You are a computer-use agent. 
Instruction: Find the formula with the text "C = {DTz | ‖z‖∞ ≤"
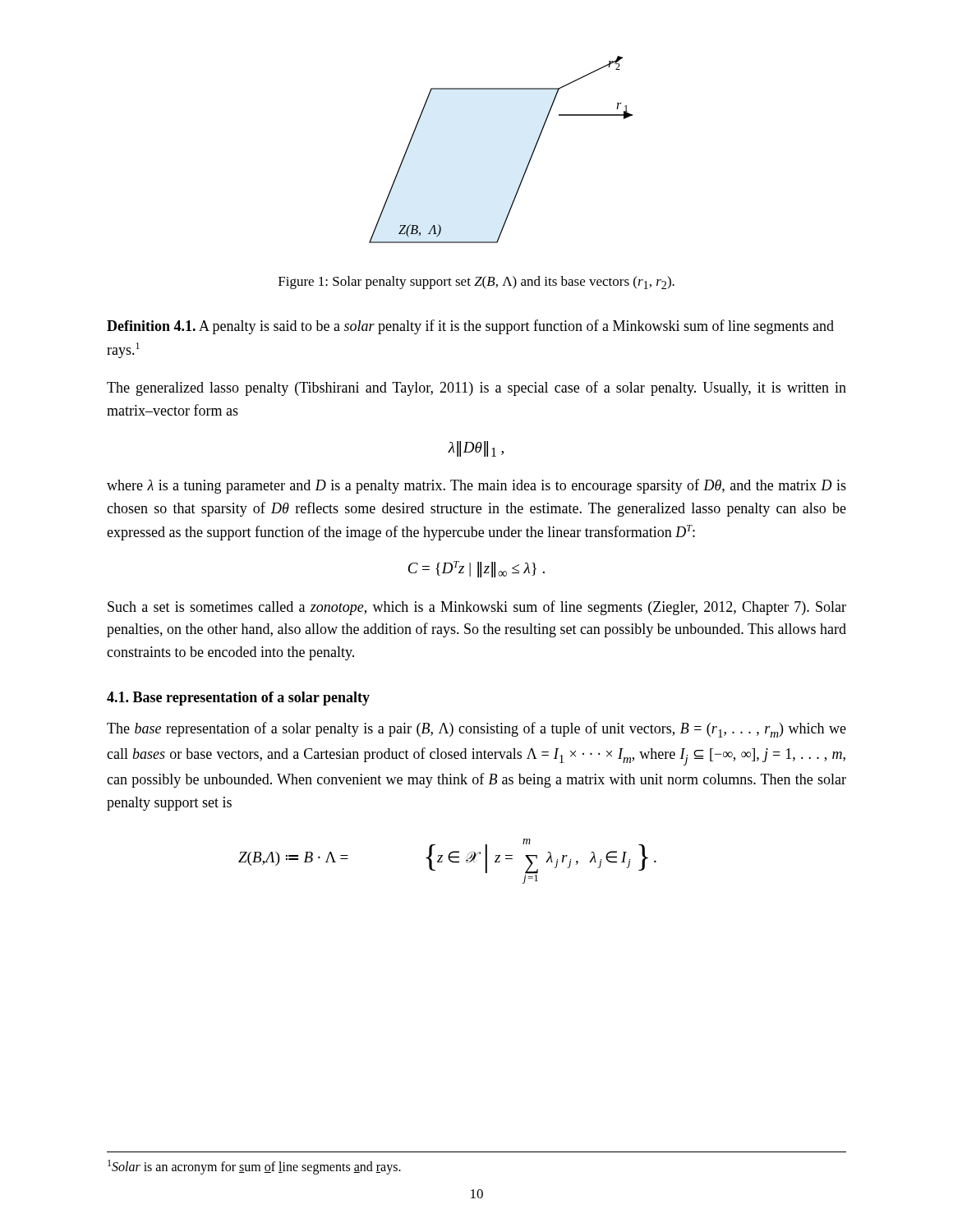(x=476, y=570)
